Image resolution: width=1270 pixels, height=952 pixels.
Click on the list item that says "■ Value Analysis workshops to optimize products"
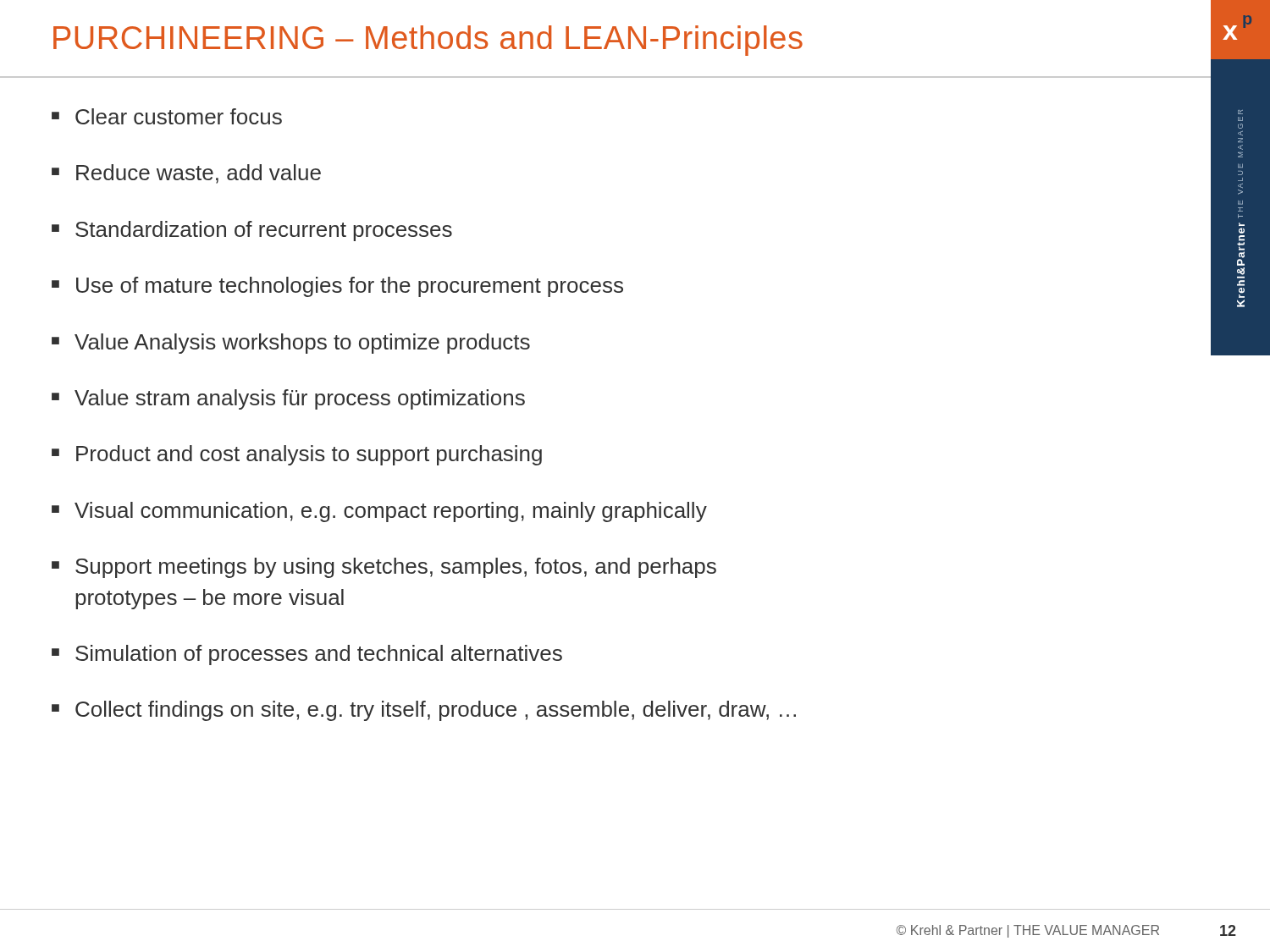click(x=291, y=344)
